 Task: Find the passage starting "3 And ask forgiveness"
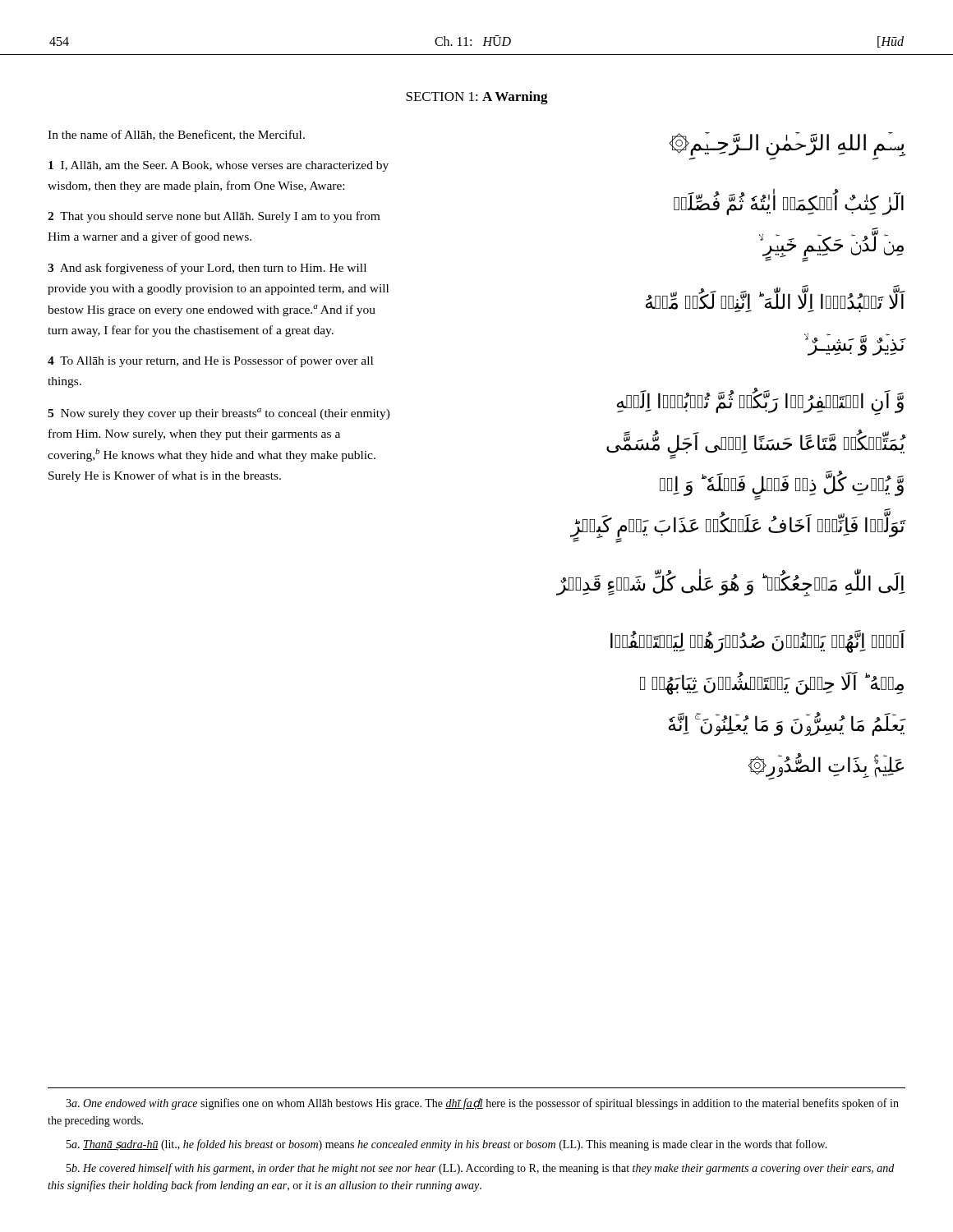point(218,298)
